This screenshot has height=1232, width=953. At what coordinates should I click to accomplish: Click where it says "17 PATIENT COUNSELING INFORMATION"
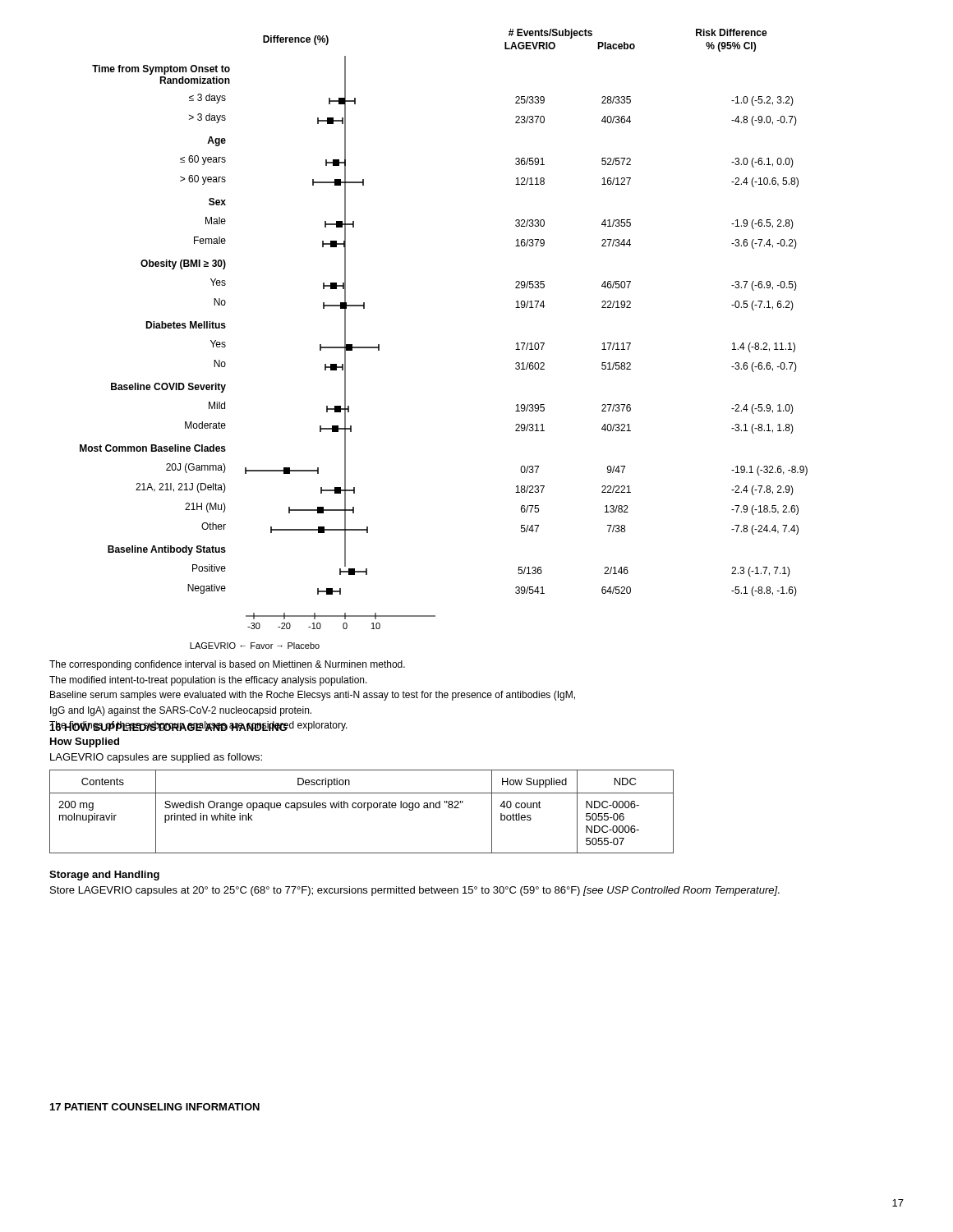coord(155,1107)
